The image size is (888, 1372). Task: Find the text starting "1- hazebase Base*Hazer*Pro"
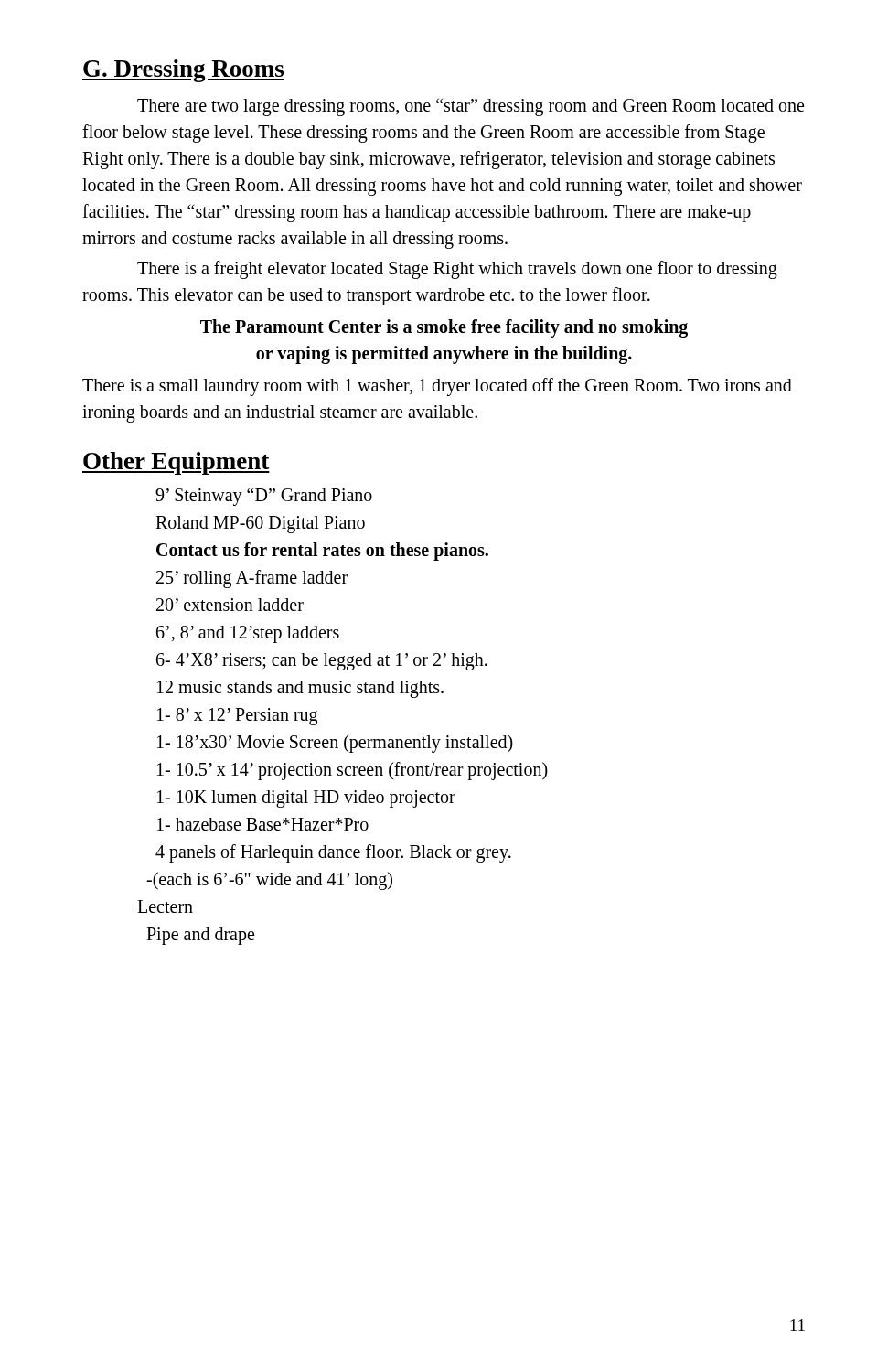coord(262,824)
